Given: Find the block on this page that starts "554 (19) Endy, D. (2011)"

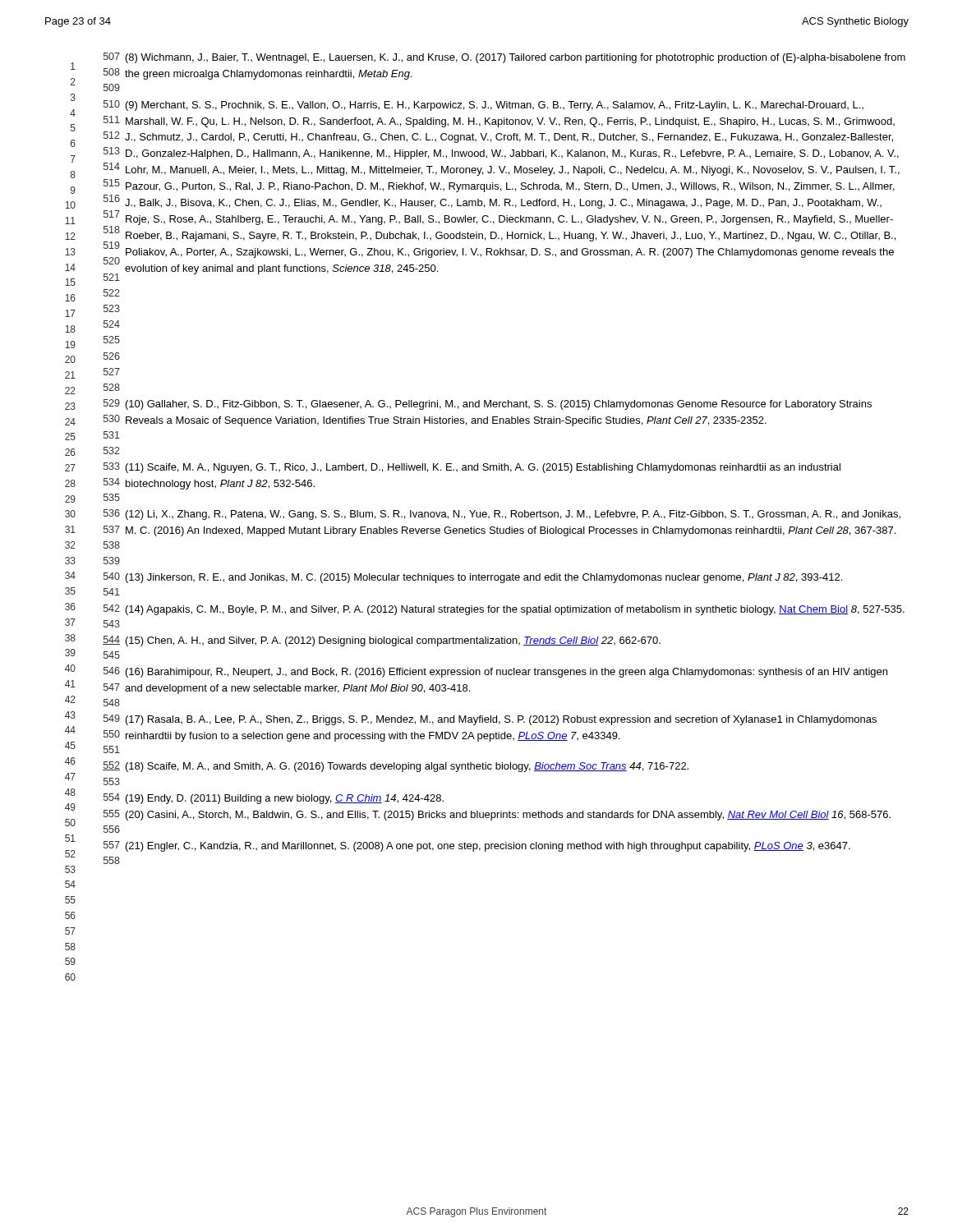Looking at the screenshot, I should (274, 799).
